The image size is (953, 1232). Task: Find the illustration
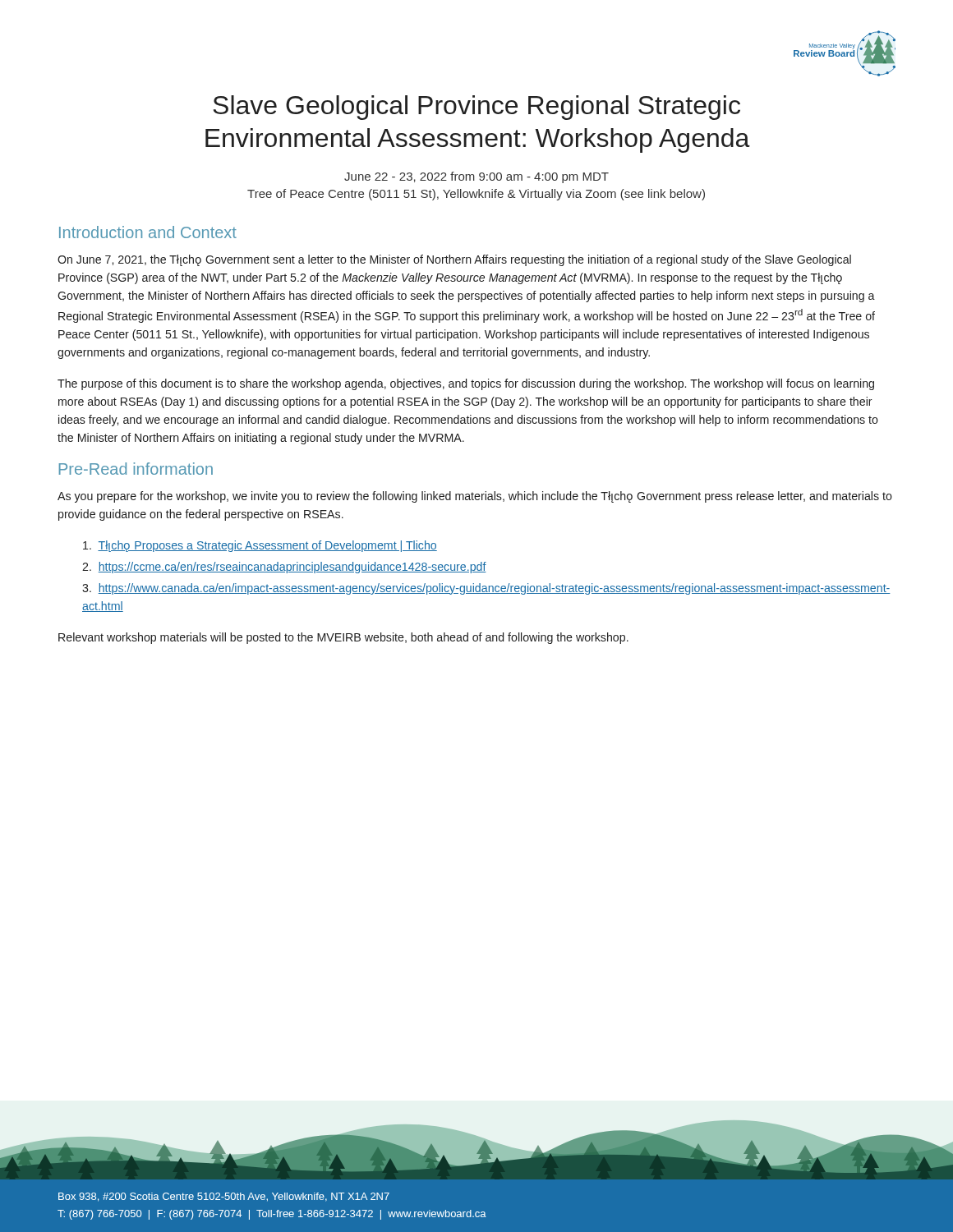[x=476, y=1144]
